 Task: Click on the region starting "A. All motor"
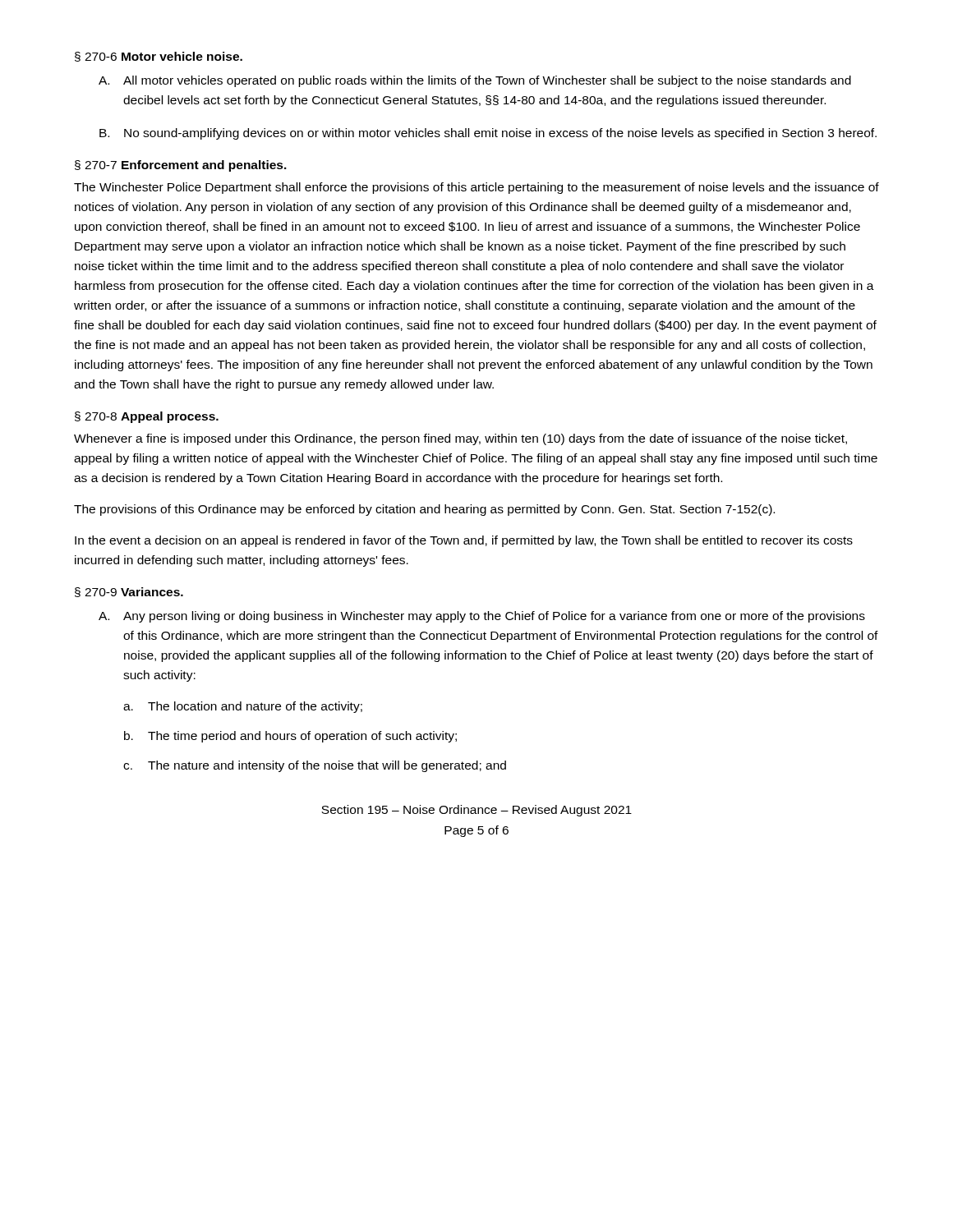click(x=489, y=90)
